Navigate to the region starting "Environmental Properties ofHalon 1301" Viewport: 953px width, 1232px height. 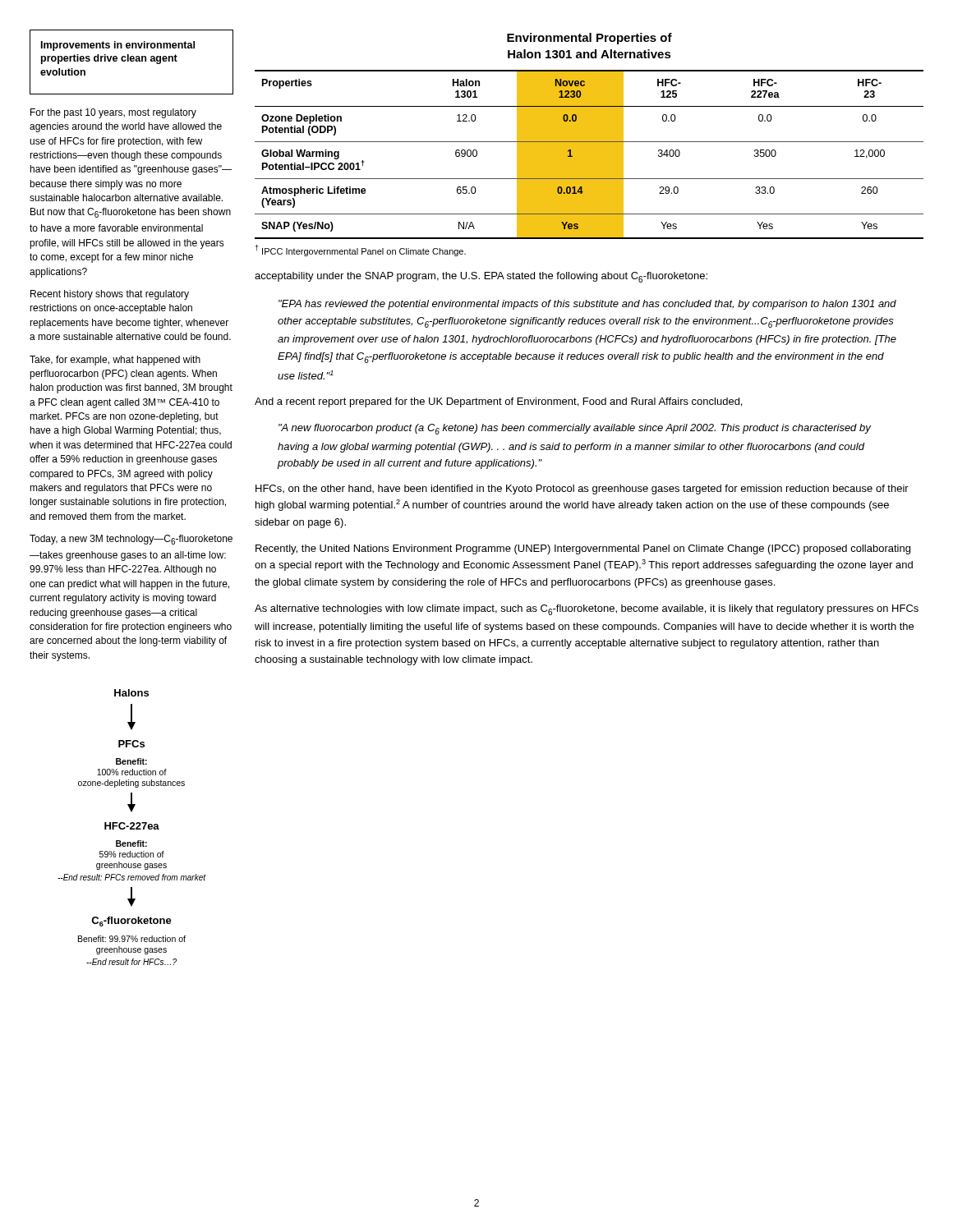coord(589,45)
